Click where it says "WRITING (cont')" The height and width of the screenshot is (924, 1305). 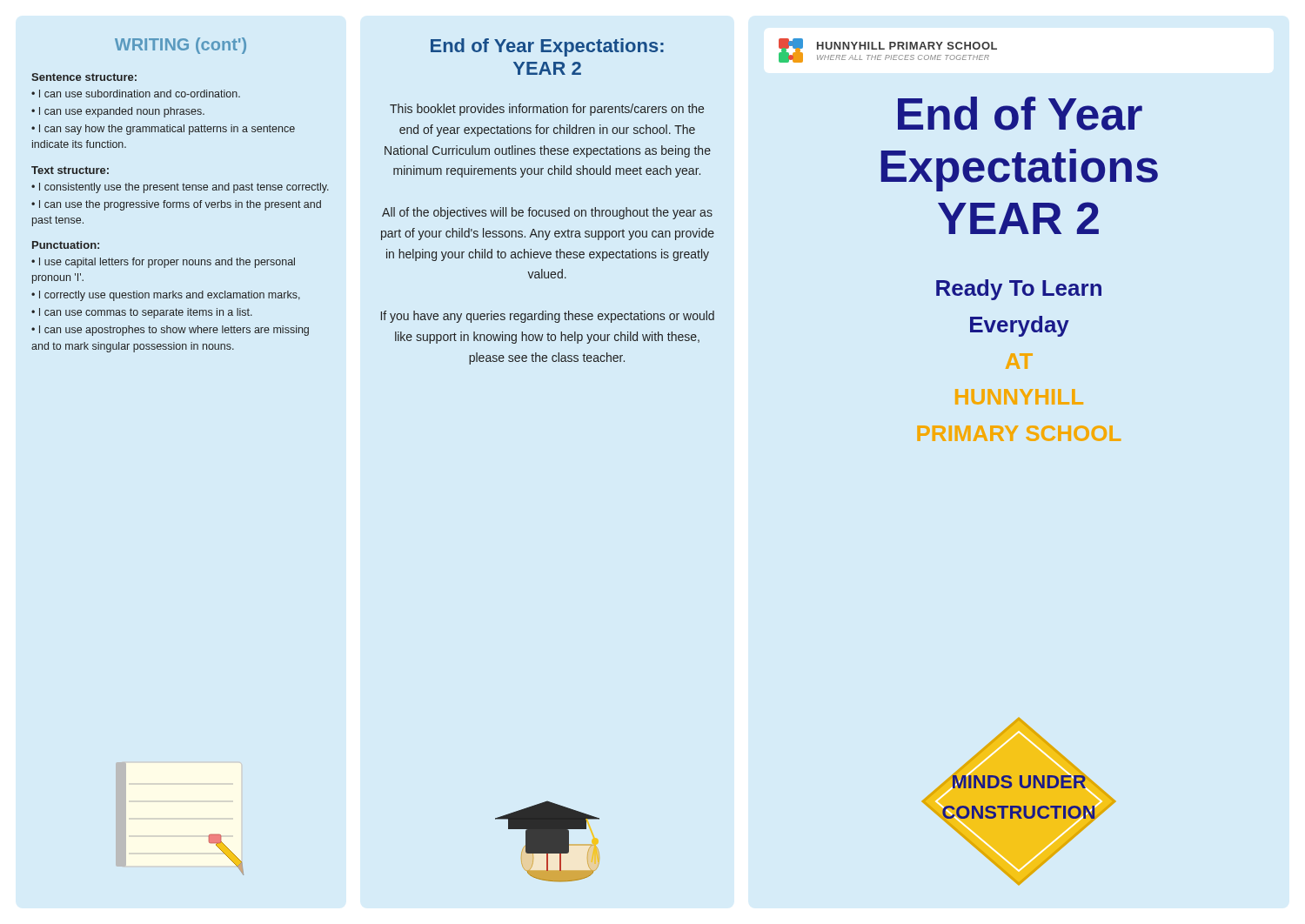coord(181,44)
